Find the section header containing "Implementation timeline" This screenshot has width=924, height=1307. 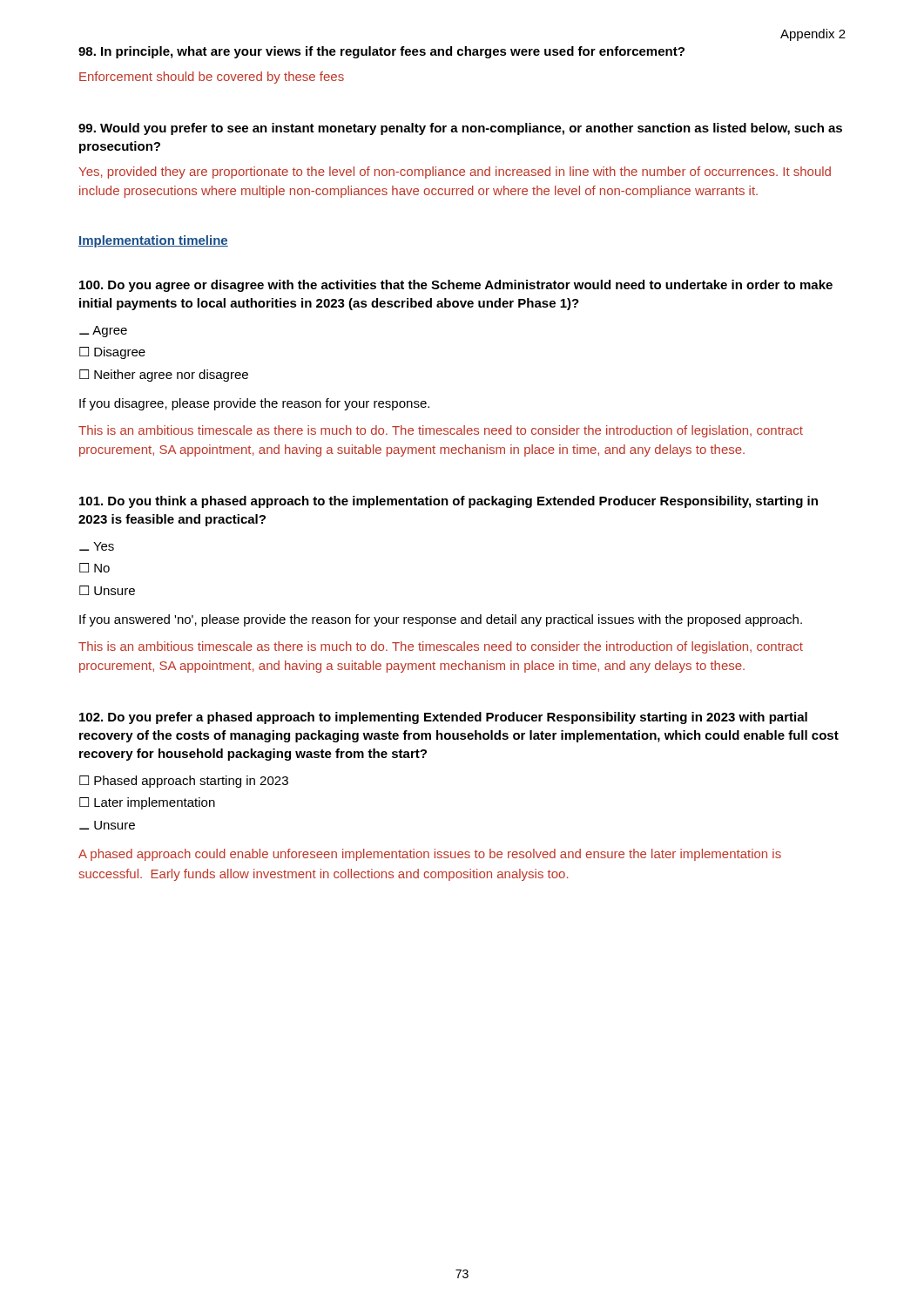pyautogui.click(x=153, y=240)
